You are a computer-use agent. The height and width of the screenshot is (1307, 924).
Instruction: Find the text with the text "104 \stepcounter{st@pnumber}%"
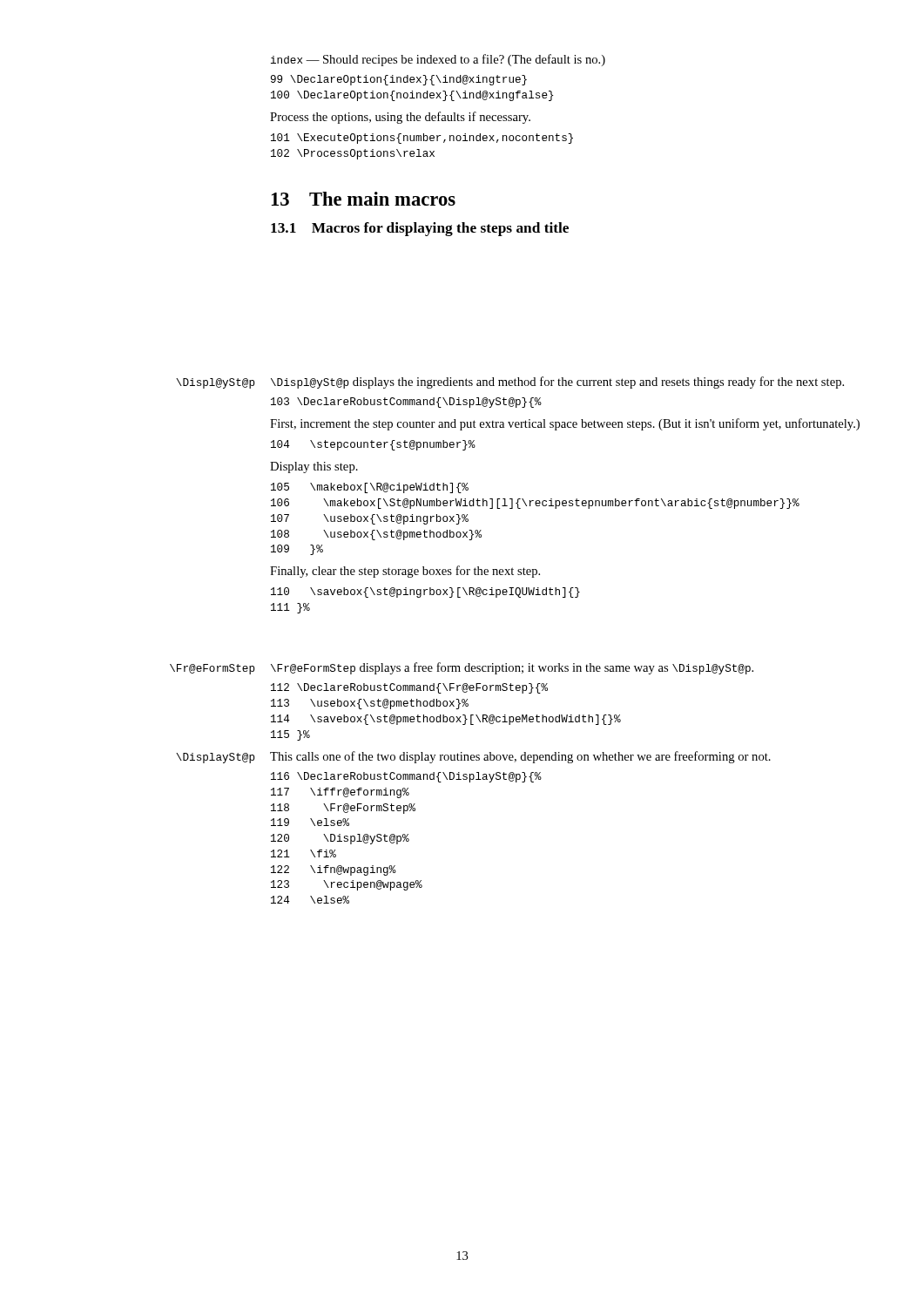[x=373, y=445]
